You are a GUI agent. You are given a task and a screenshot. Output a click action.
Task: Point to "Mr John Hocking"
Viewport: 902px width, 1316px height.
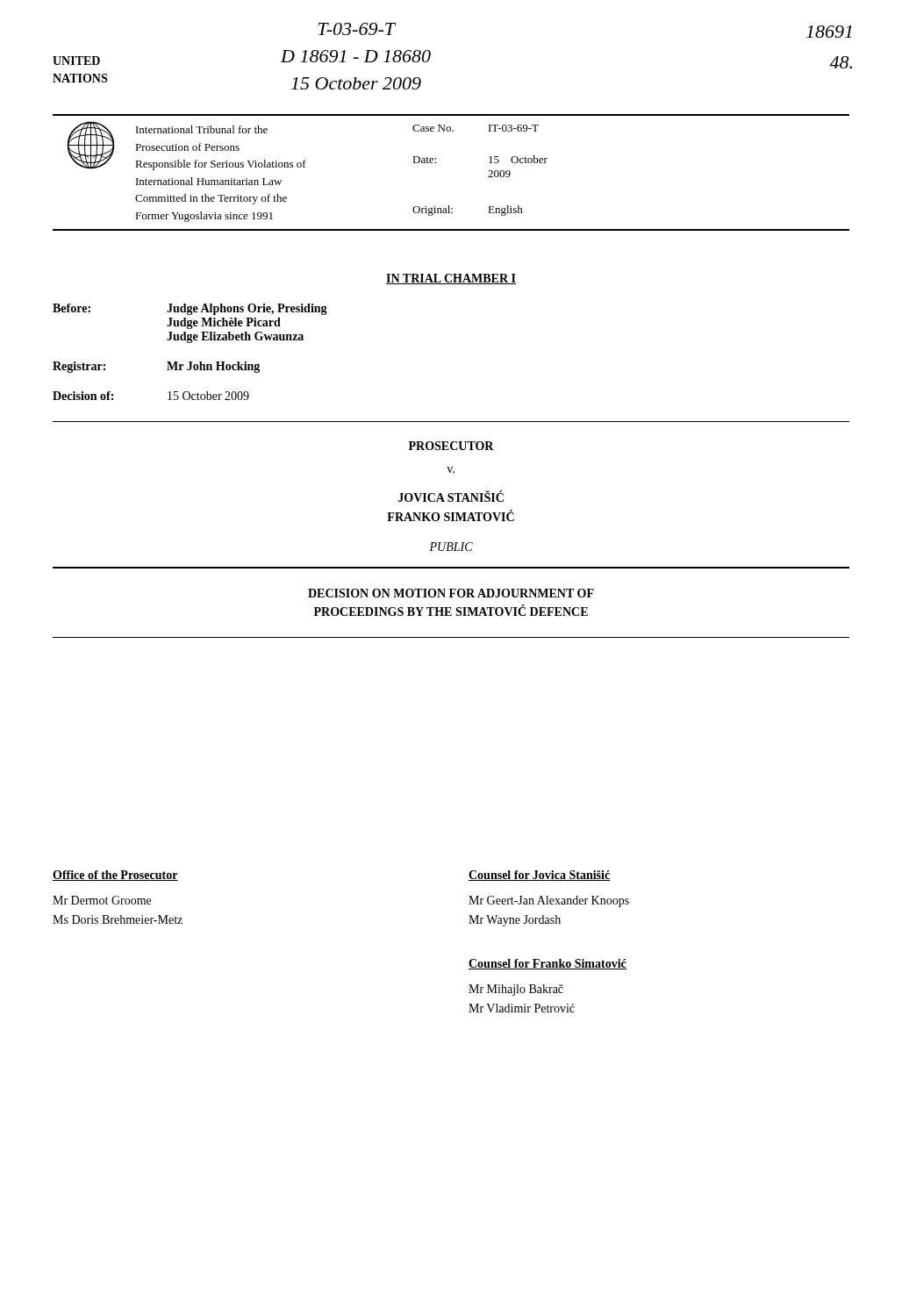pos(213,366)
